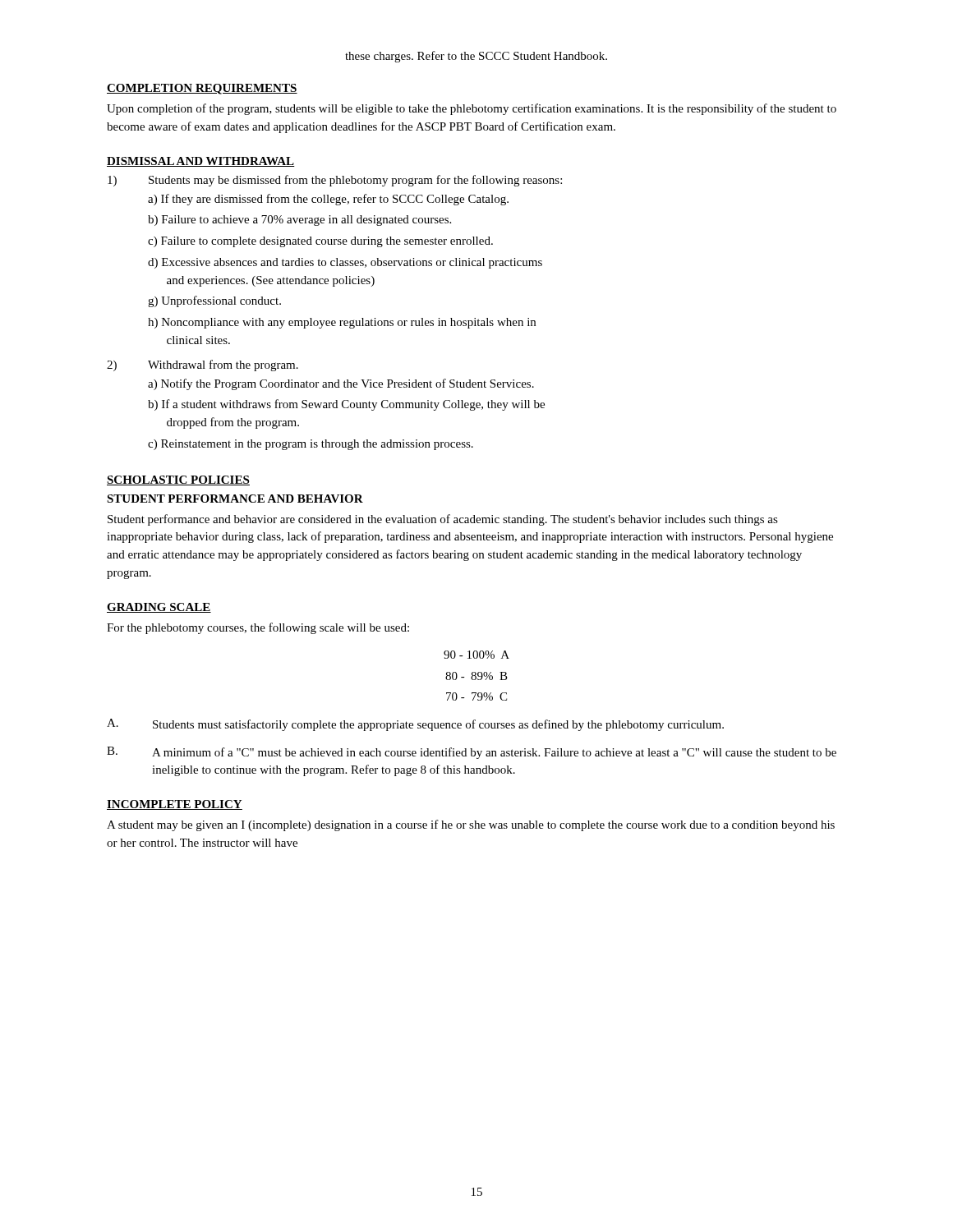Locate the block of text that opens with "90 - 100% A 80"

pyautogui.click(x=476, y=676)
